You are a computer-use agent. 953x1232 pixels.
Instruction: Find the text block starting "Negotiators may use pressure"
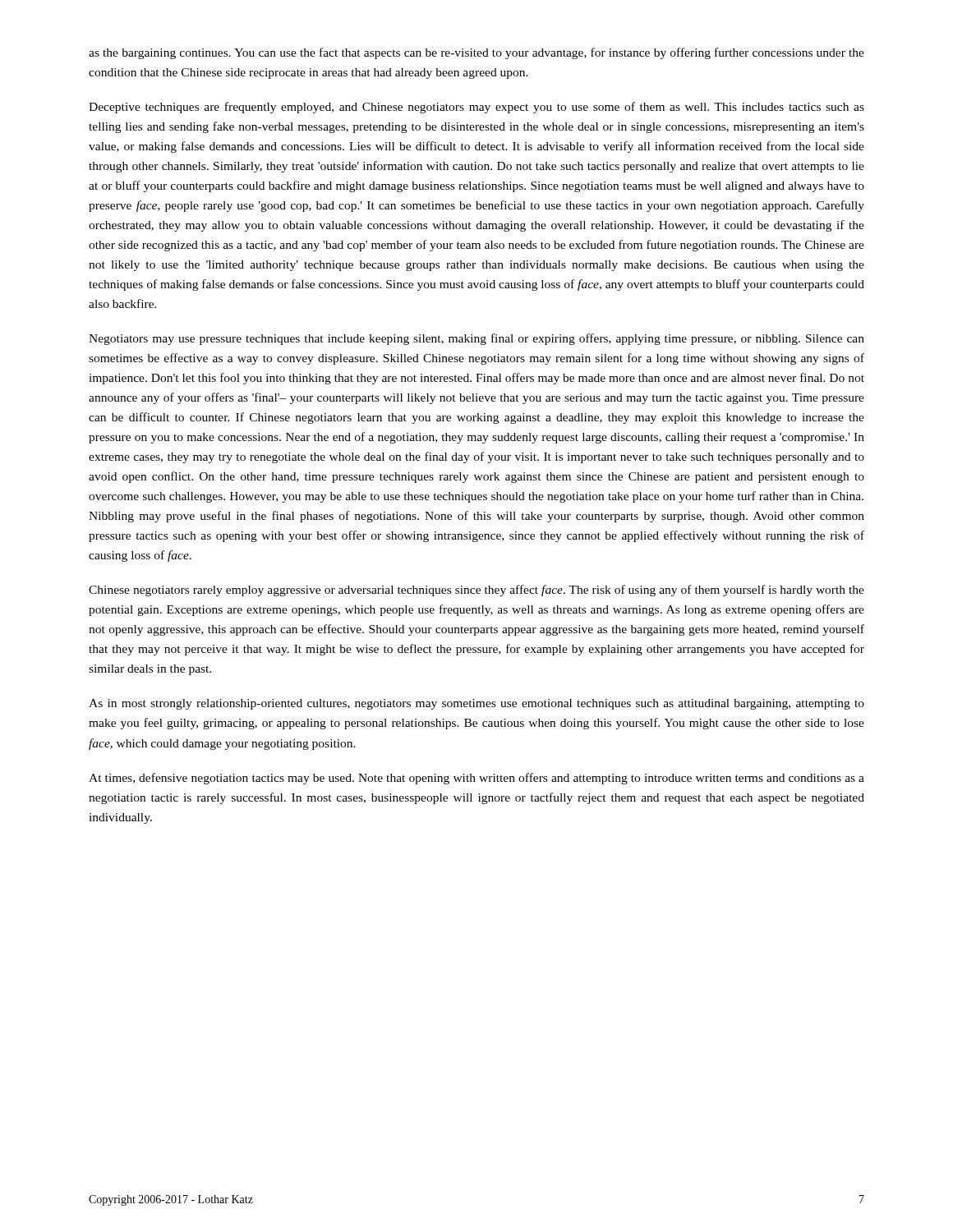pyautogui.click(x=476, y=447)
